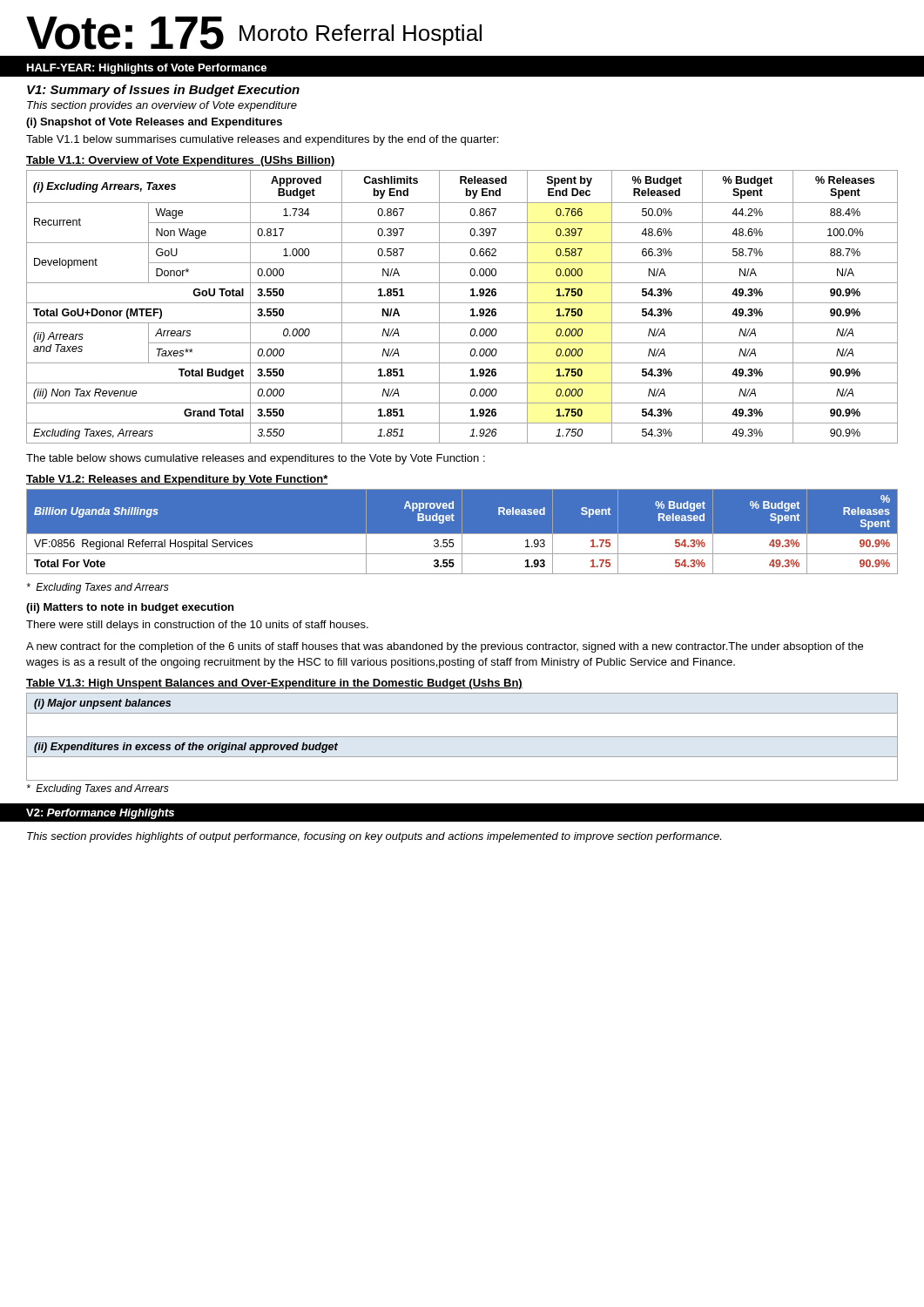The height and width of the screenshot is (1307, 924).
Task: Find the section header that says "(ii) Matters to note in budget execution"
Action: [130, 607]
